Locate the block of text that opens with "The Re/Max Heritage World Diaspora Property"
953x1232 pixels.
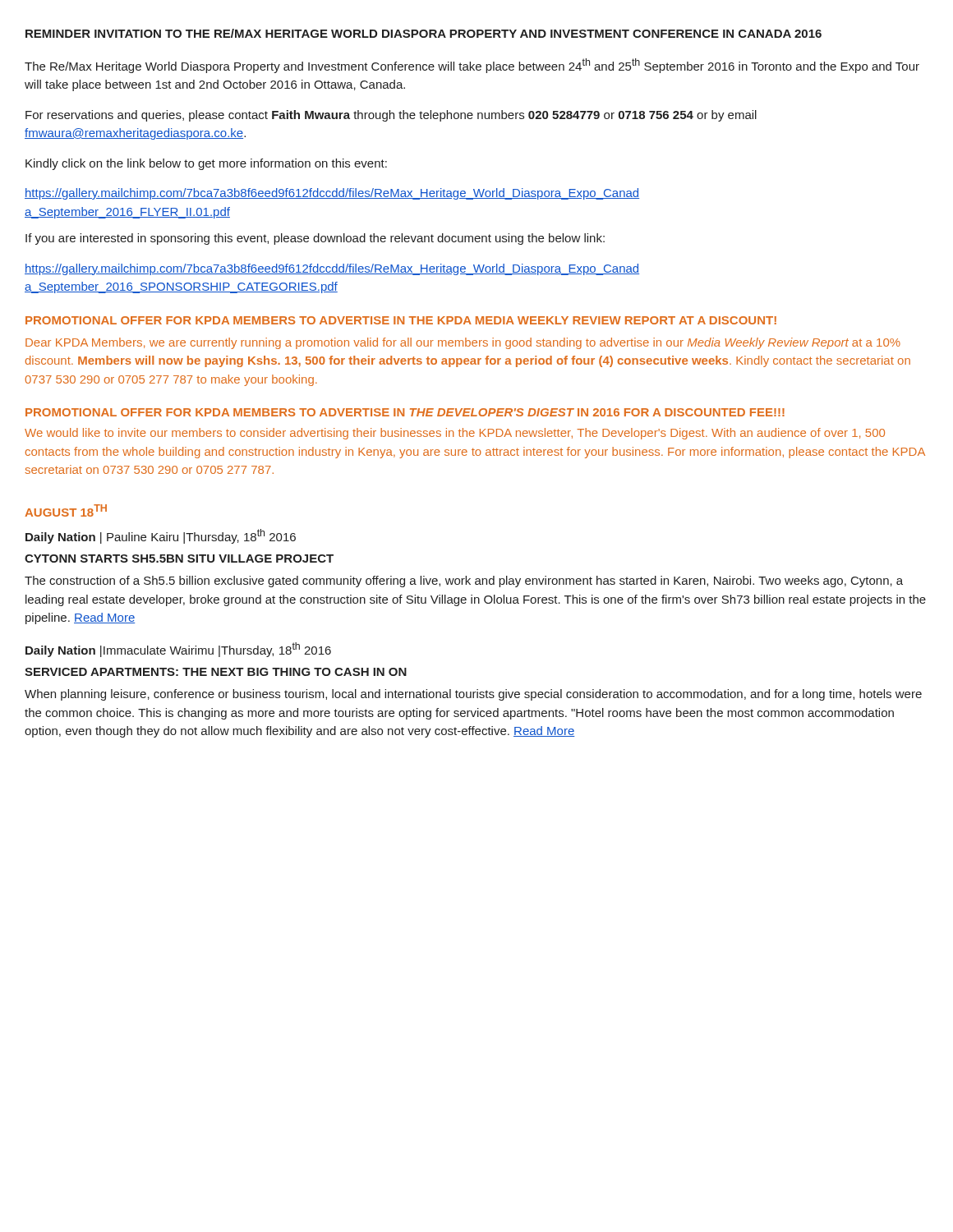(x=472, y=74)
